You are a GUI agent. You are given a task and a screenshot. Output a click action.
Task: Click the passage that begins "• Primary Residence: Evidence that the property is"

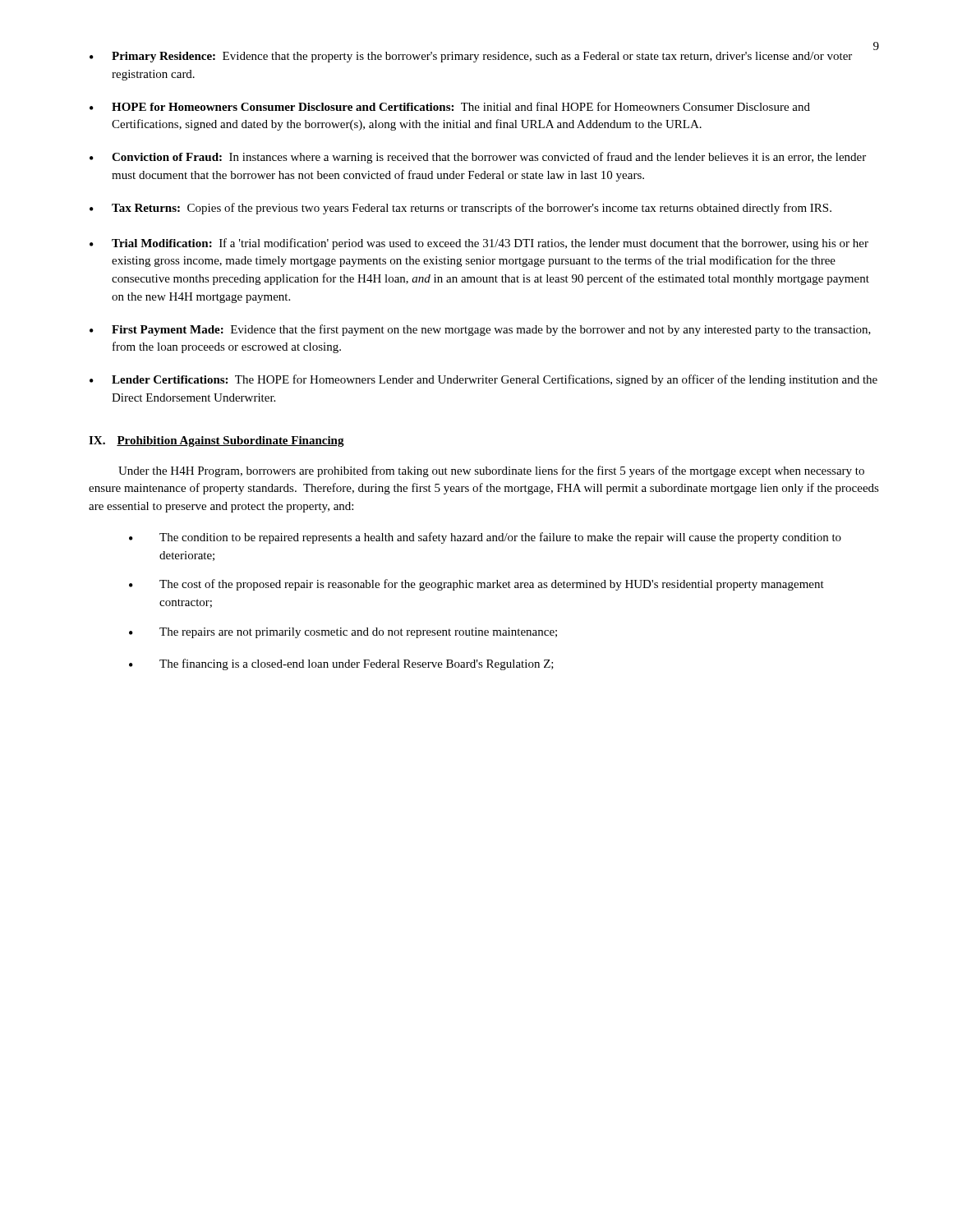(484, 66)
